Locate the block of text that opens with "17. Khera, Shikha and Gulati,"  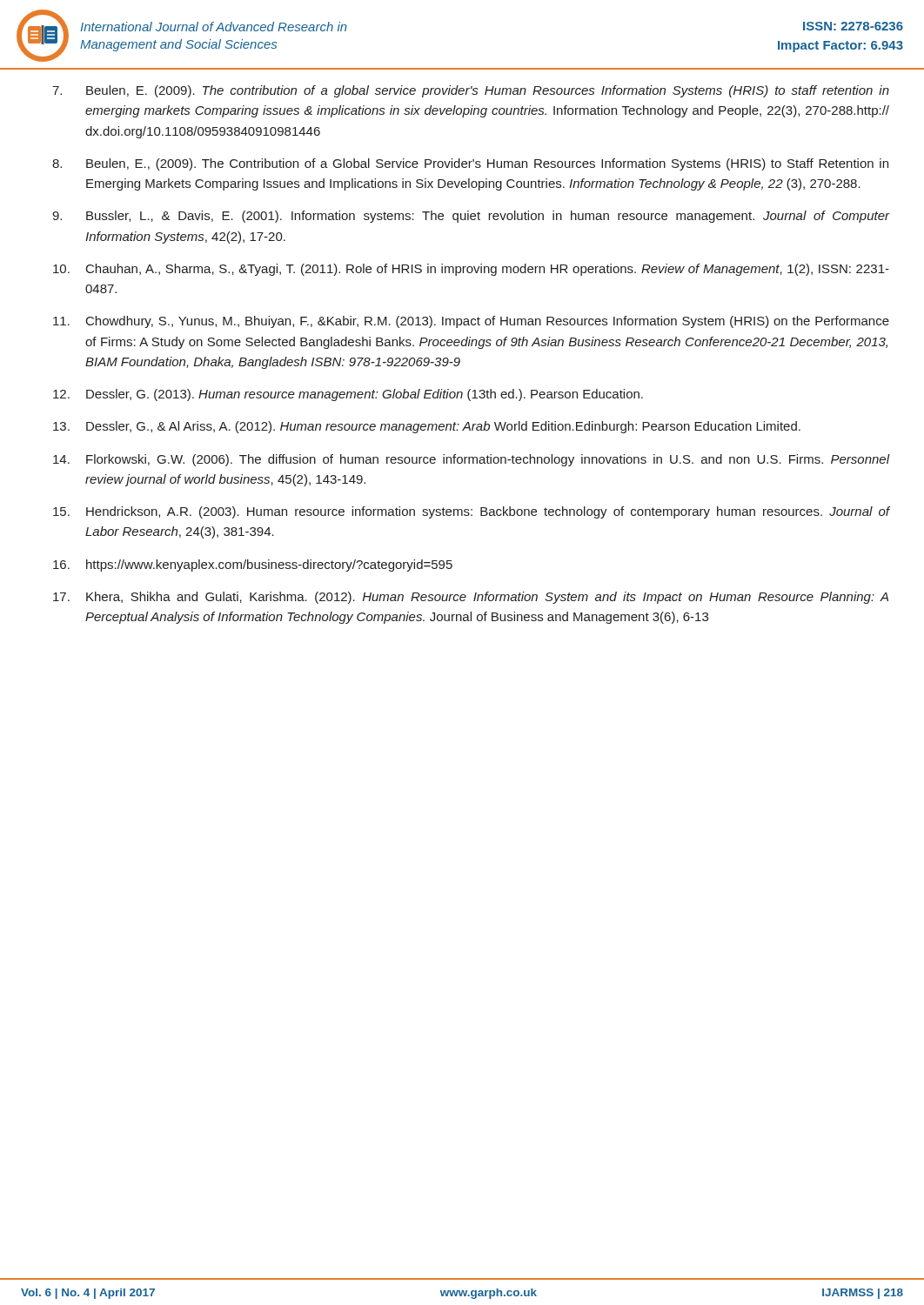pos(471,606)
